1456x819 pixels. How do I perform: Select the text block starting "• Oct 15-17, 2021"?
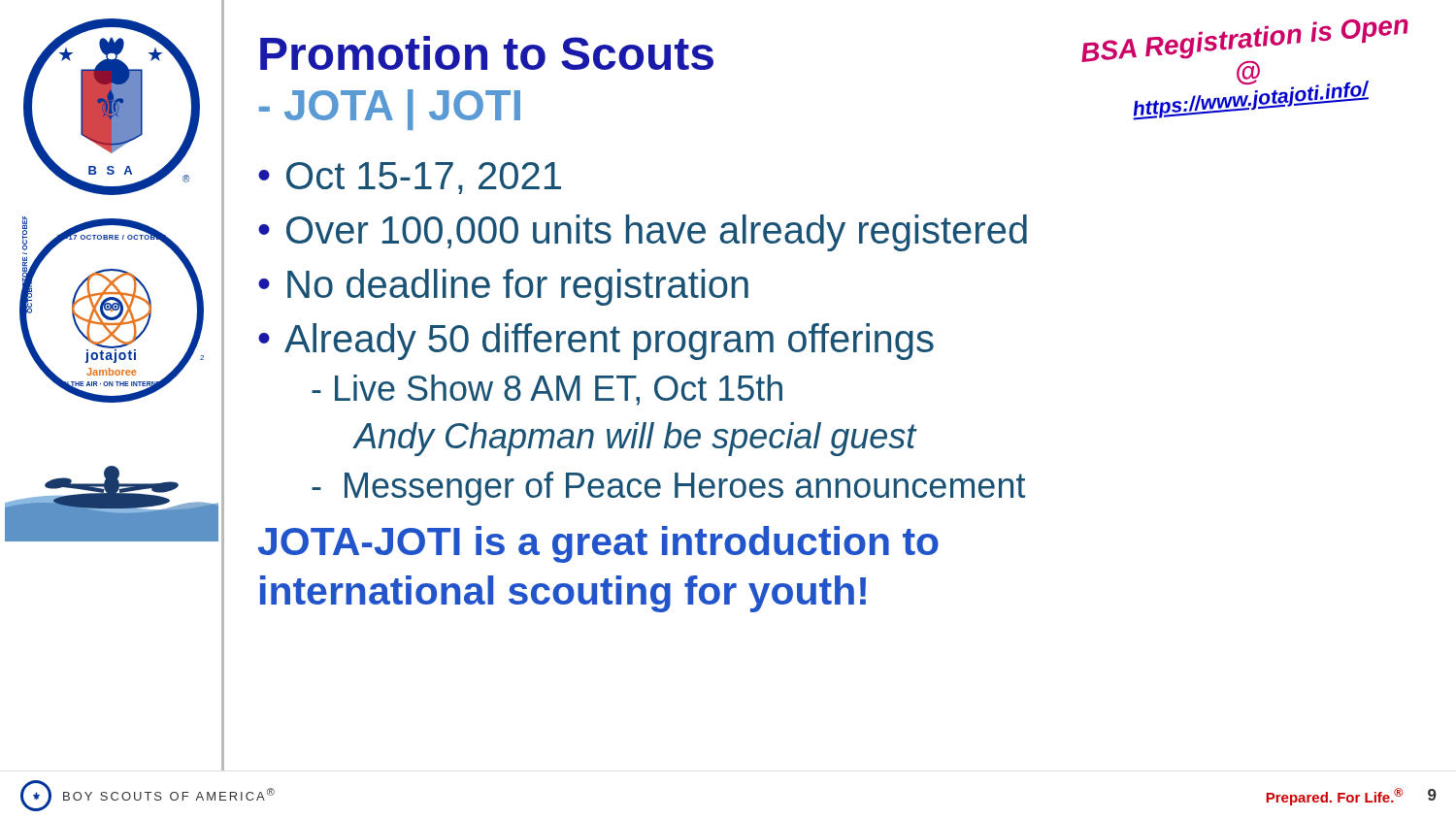pos(410,176)
